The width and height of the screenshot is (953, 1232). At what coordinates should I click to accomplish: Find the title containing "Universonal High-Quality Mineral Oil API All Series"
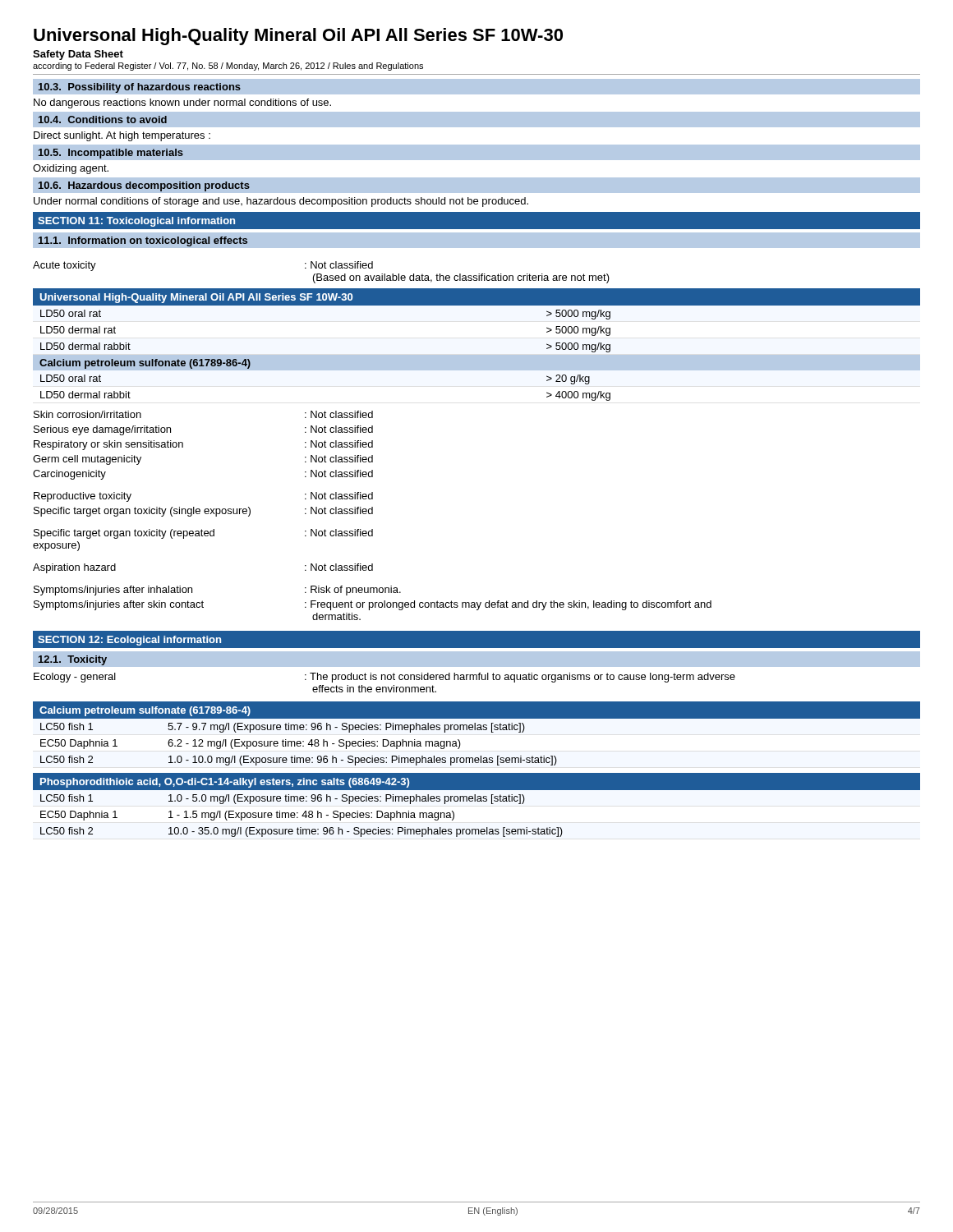pyautogui.click(x=476, y=35)
